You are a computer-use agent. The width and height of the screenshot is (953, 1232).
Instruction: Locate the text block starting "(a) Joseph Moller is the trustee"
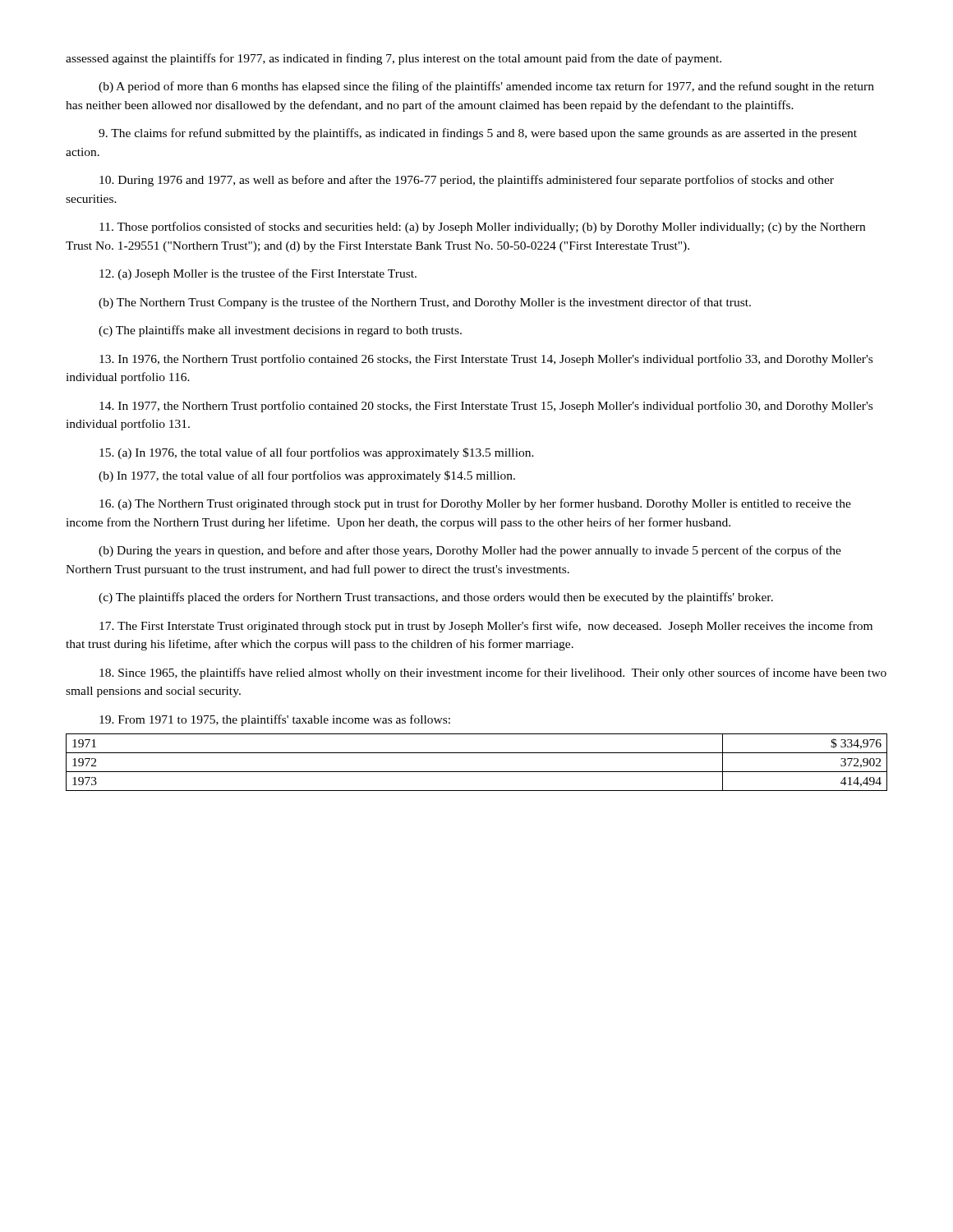(258, 273)
